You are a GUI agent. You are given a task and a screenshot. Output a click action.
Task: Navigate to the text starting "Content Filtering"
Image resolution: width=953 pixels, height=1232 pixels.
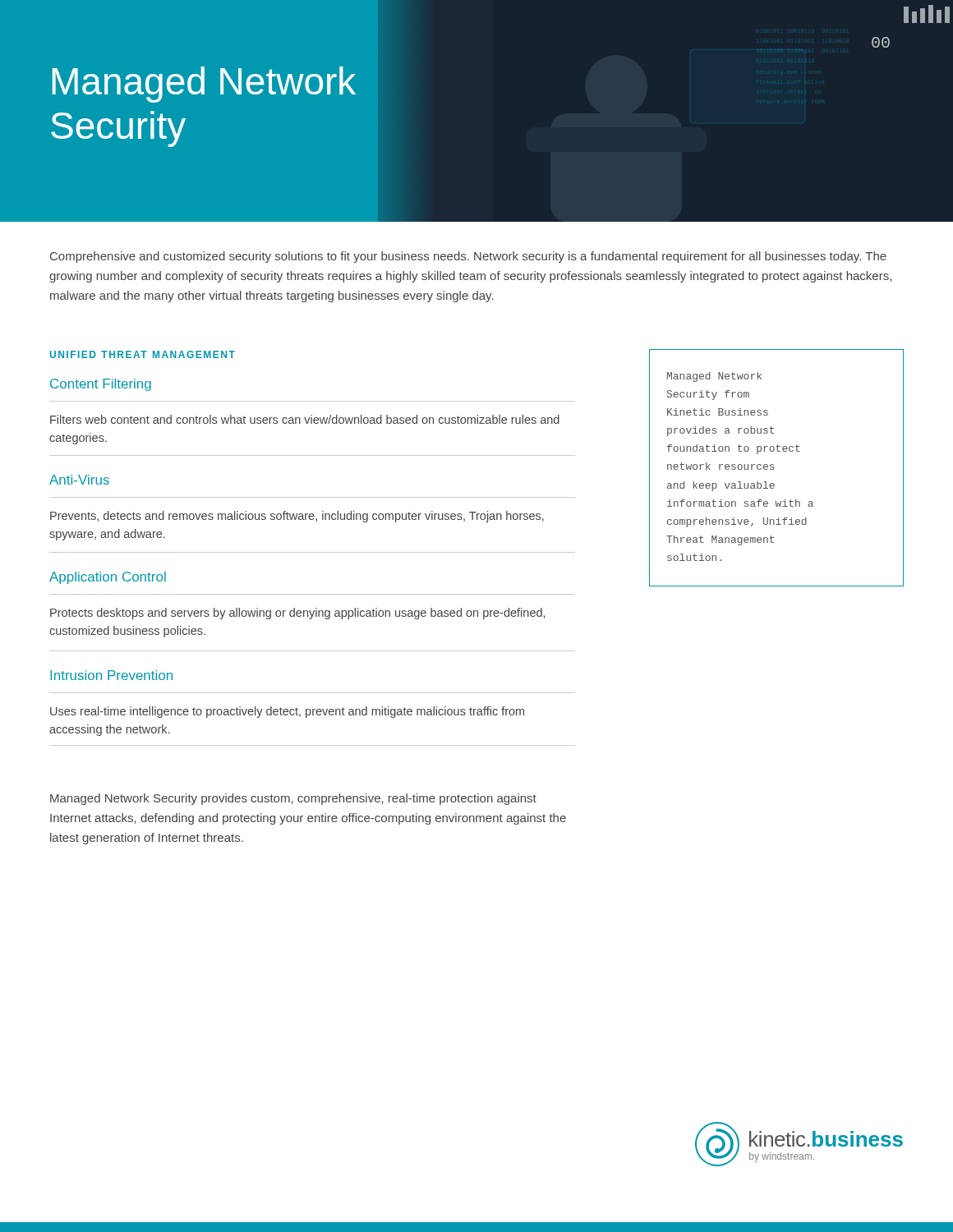(x=101, y=385)
